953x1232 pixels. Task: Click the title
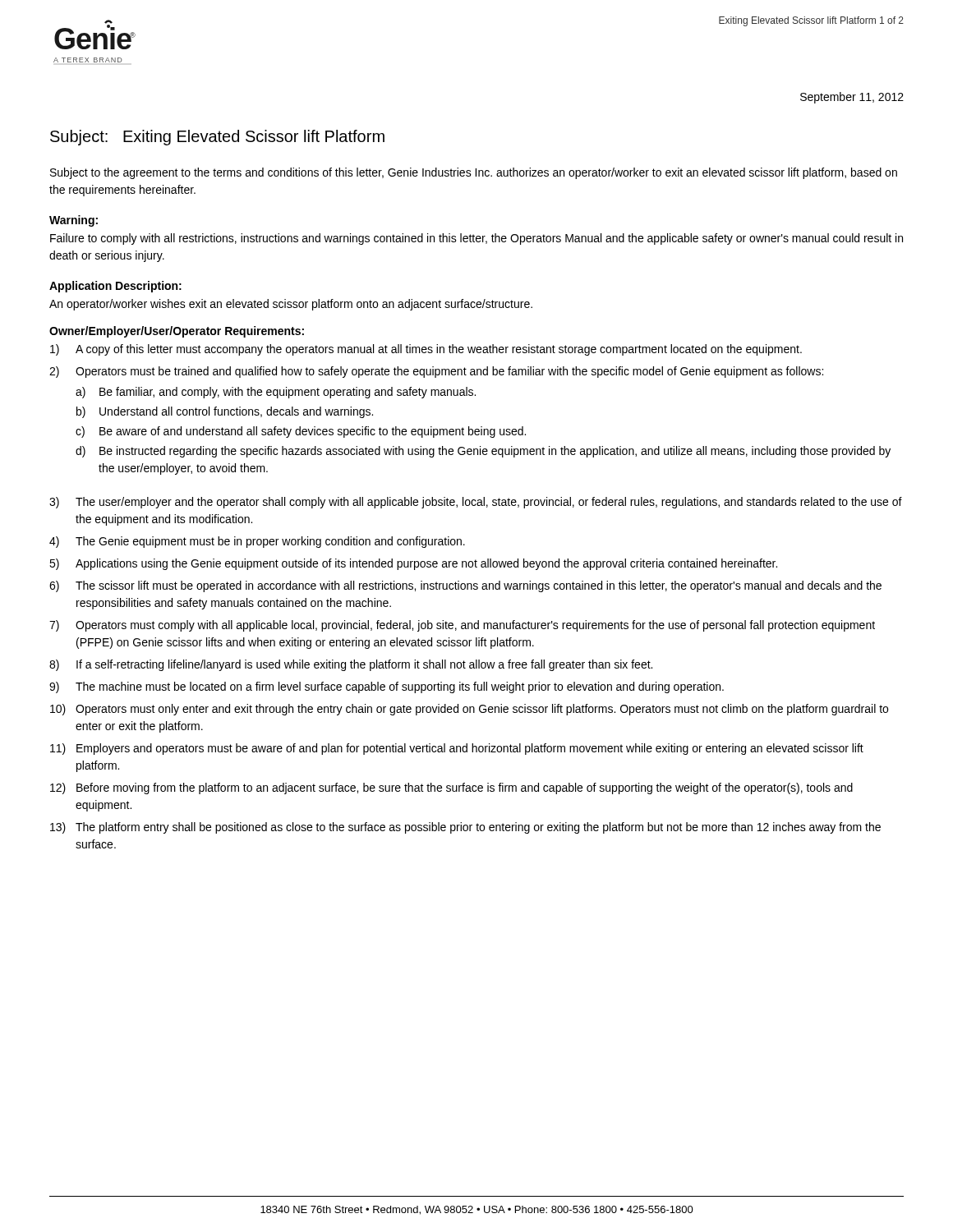[217, 136]
